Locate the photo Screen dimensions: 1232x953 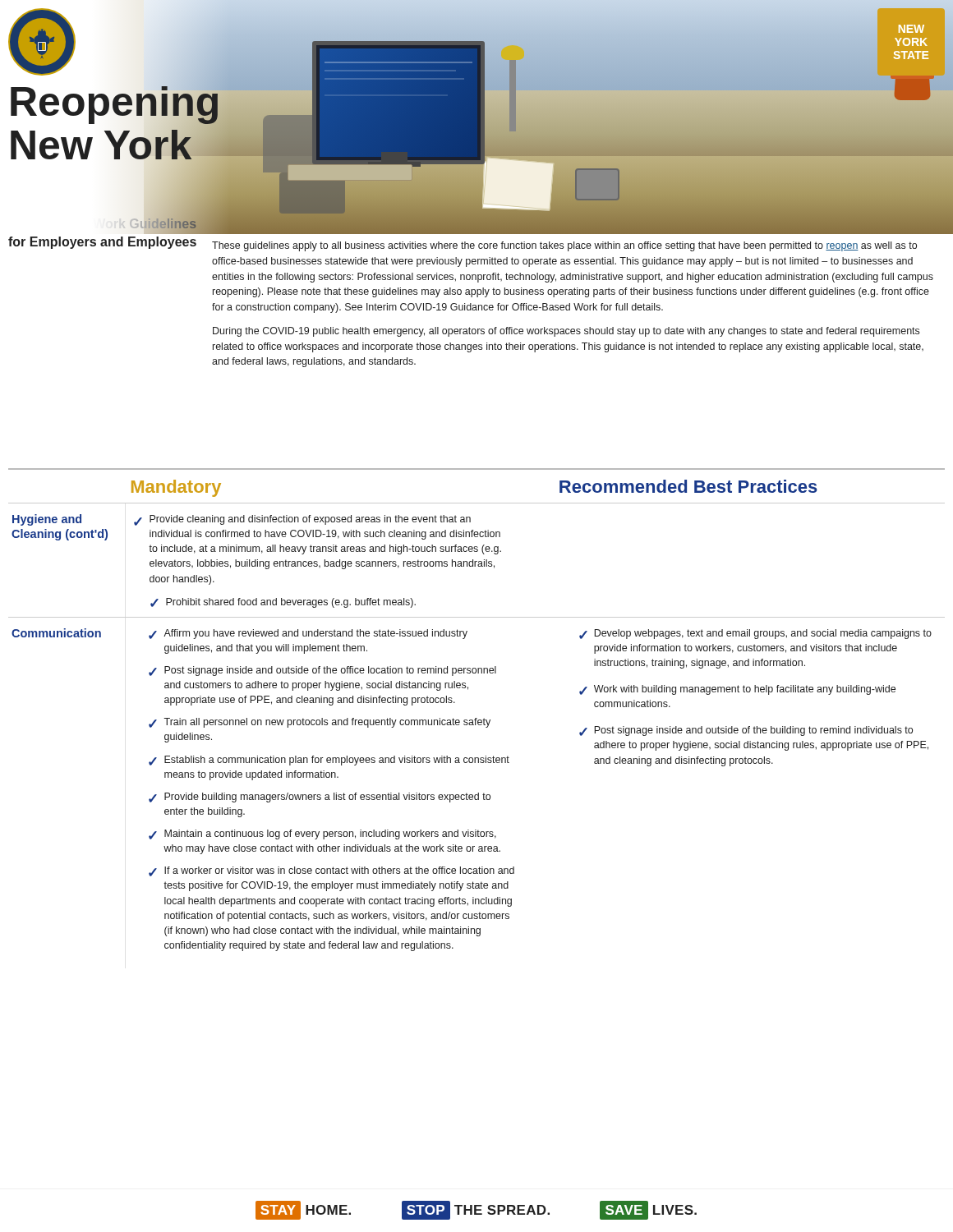(476, 117)
